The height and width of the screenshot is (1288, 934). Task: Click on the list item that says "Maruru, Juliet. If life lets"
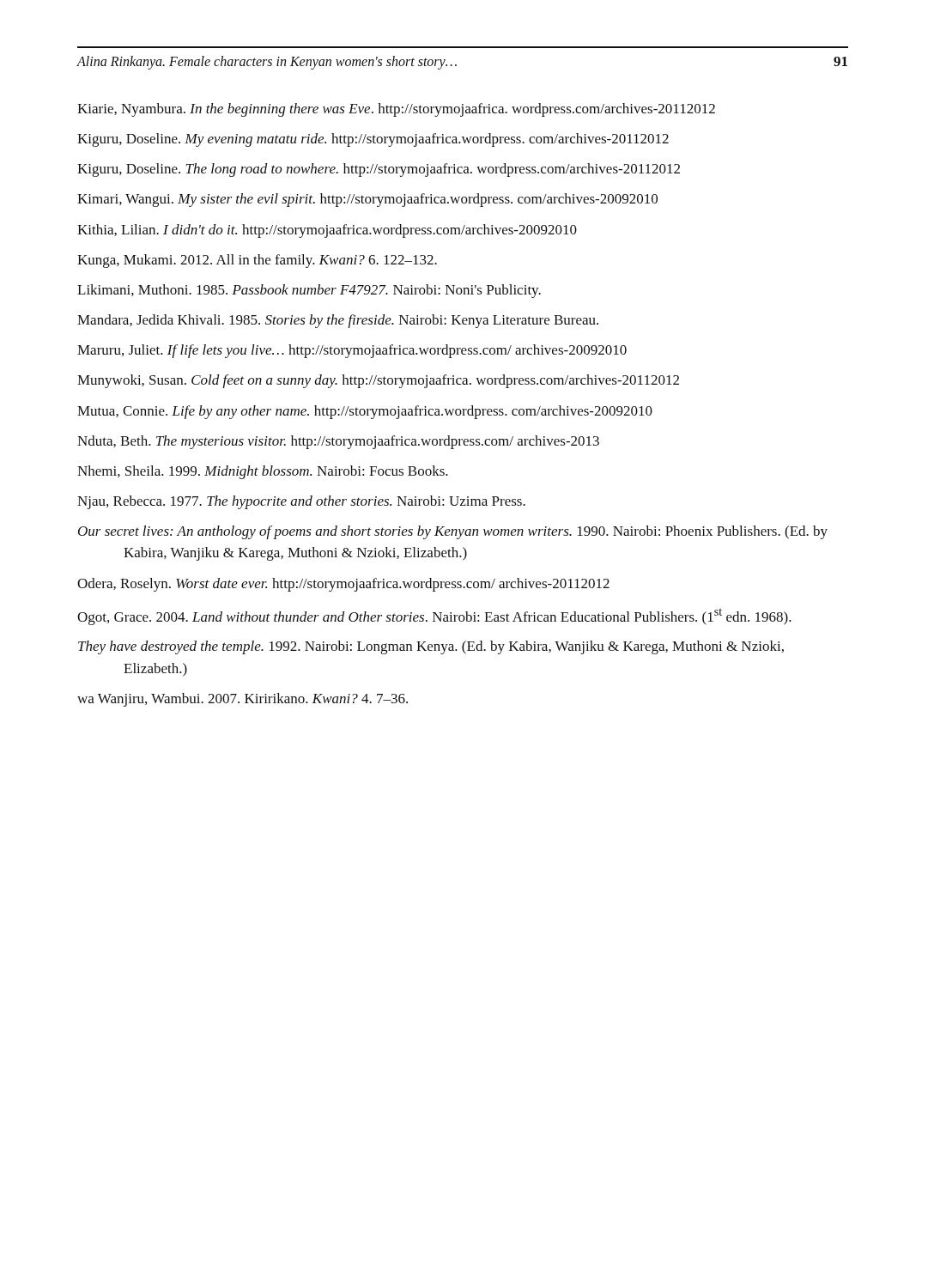tap(352, 350)
